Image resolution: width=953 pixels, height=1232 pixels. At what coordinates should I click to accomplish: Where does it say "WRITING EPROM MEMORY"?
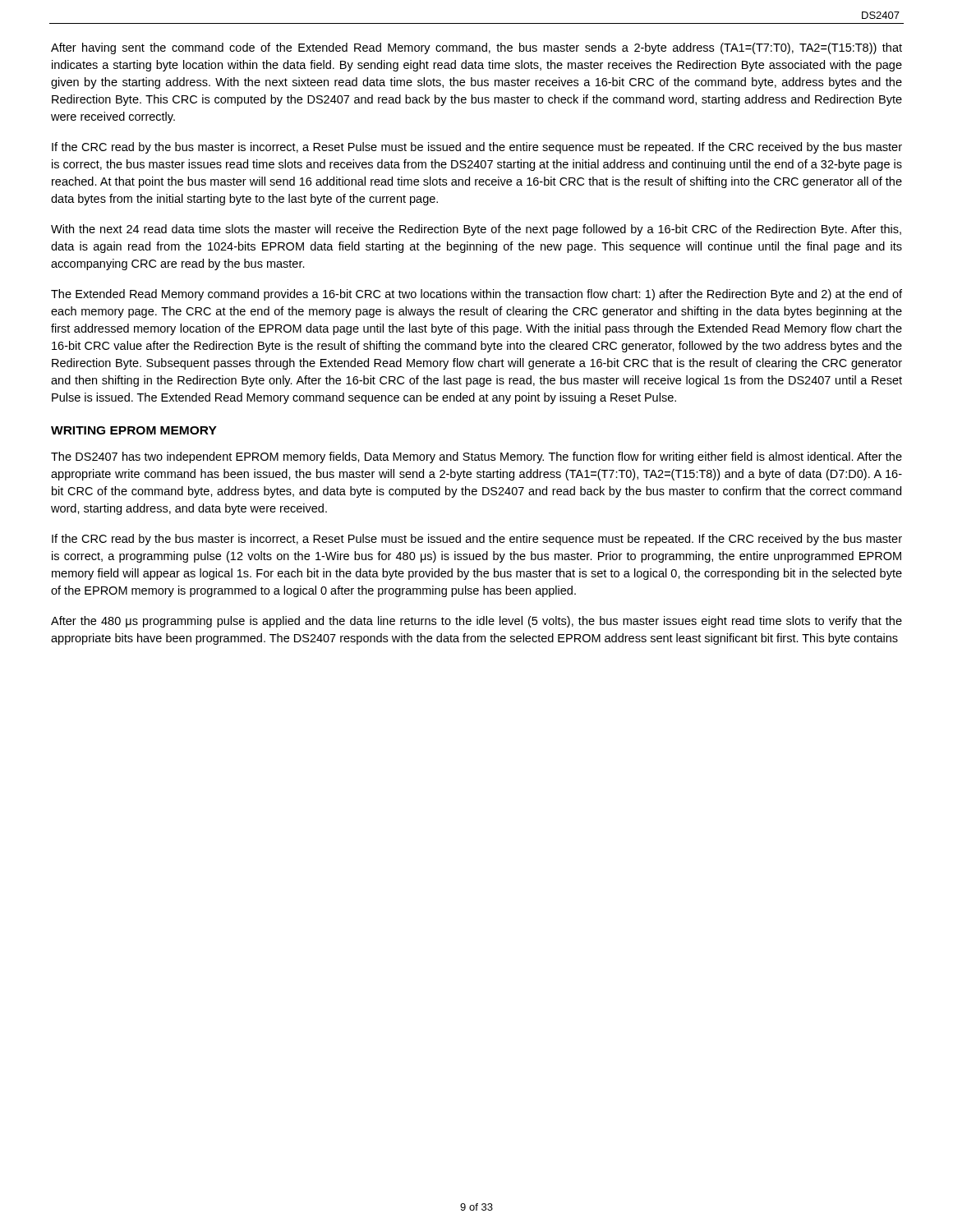click(x=134, y=430)
